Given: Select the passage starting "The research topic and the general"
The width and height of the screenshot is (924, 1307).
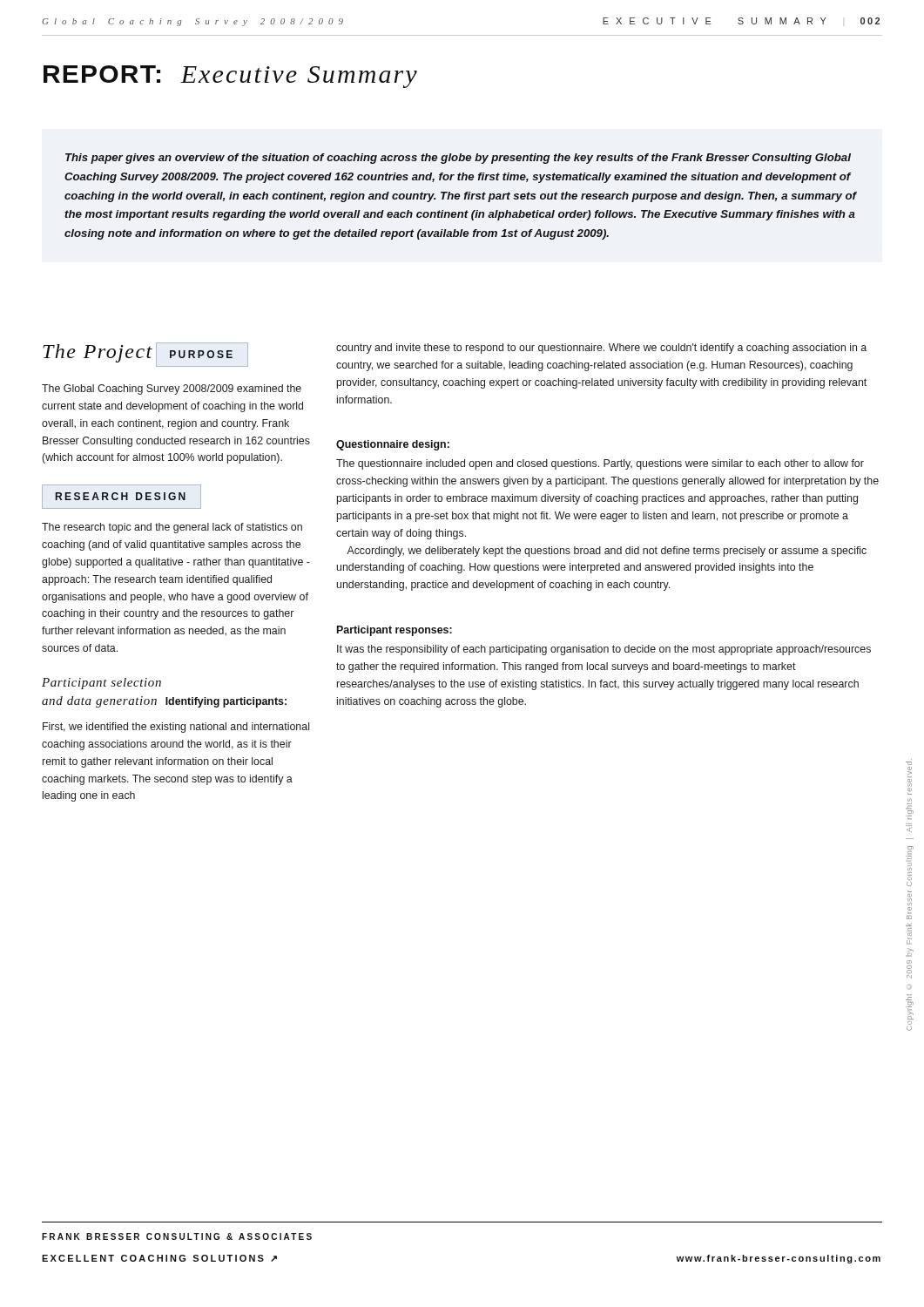Looking at the screenshot, I should pyautogui.click(x=176, y=588).
